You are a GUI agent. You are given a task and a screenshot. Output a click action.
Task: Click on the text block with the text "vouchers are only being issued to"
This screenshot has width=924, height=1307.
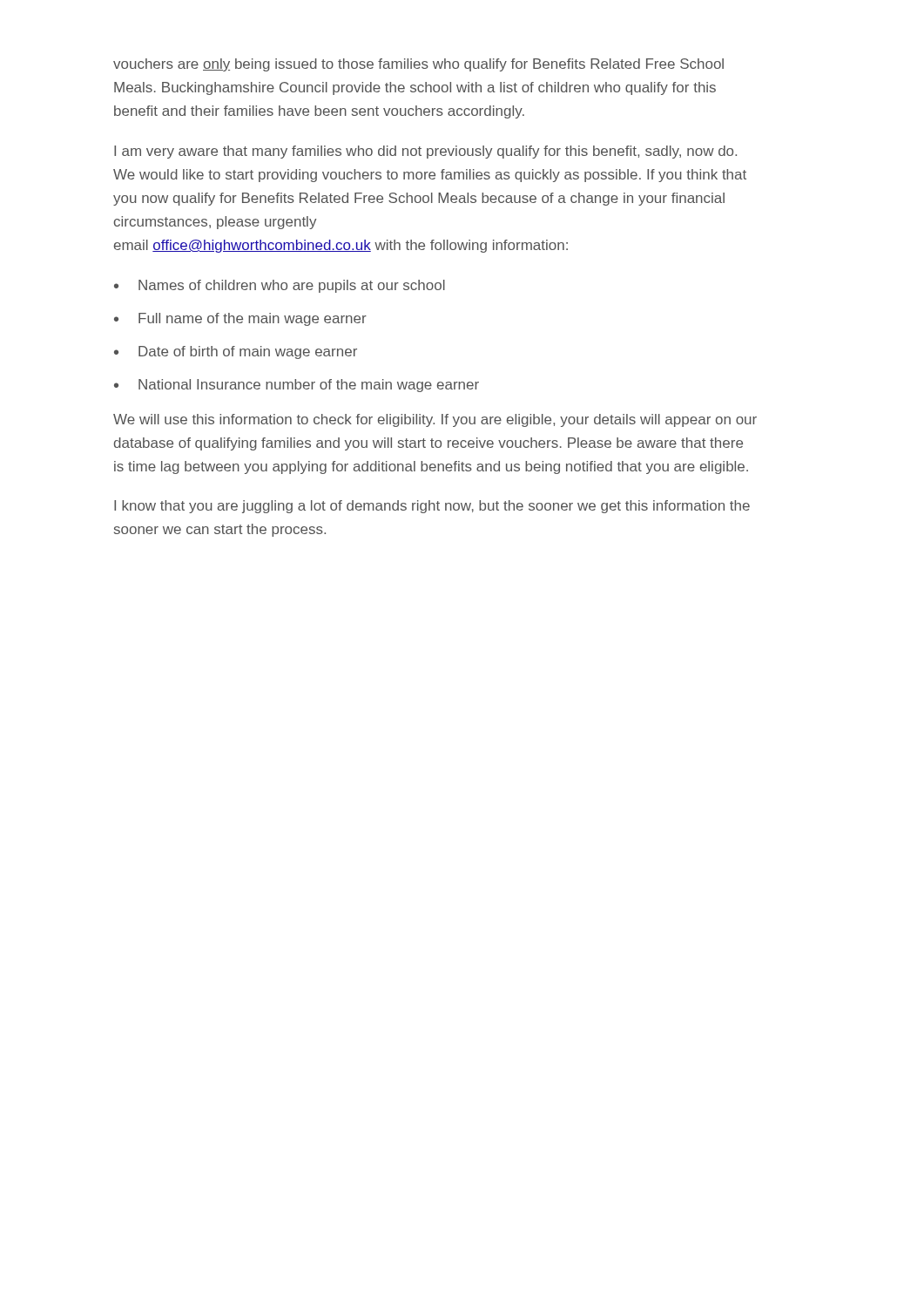419,88
